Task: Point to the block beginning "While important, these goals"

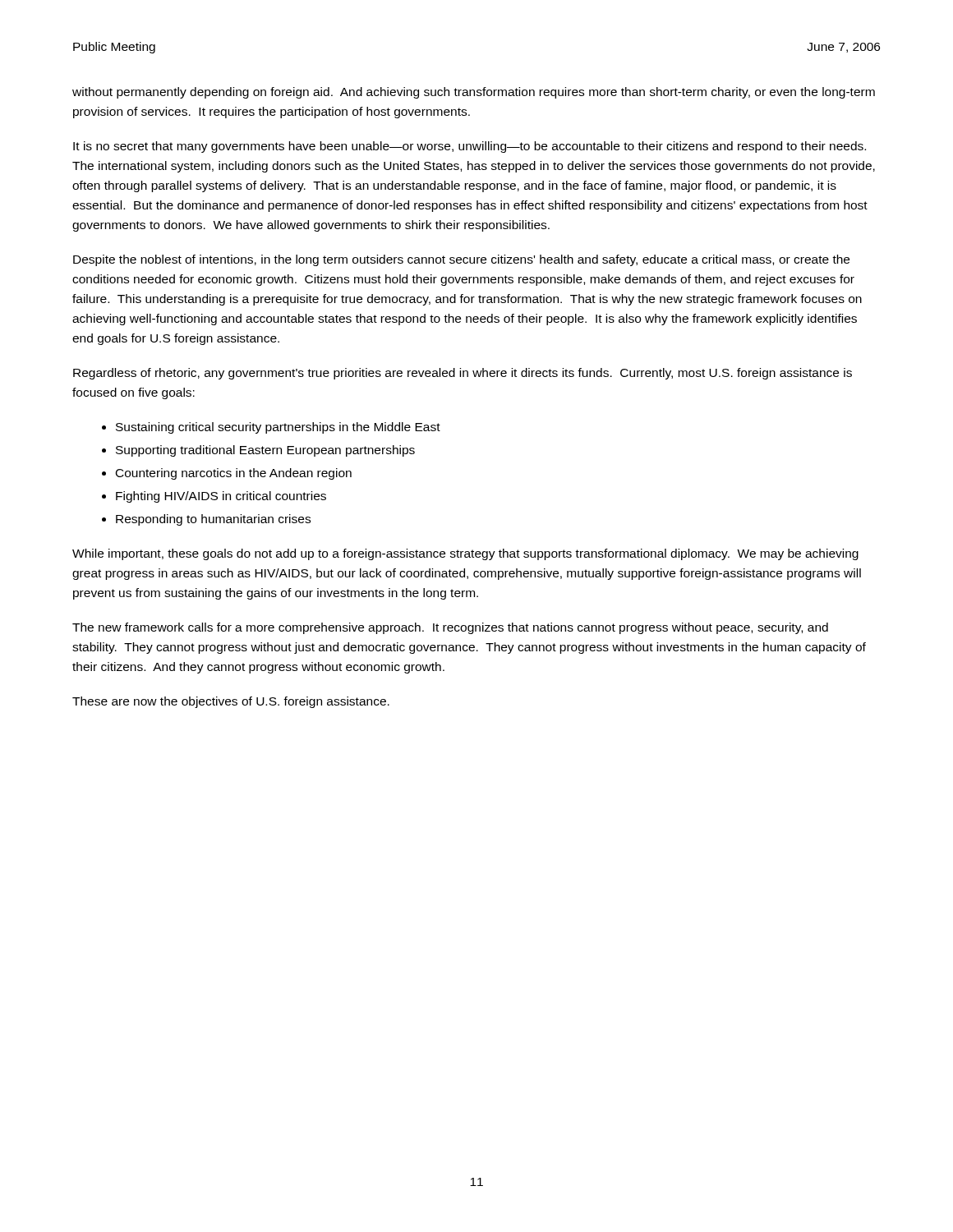Action: coord(476,574)
